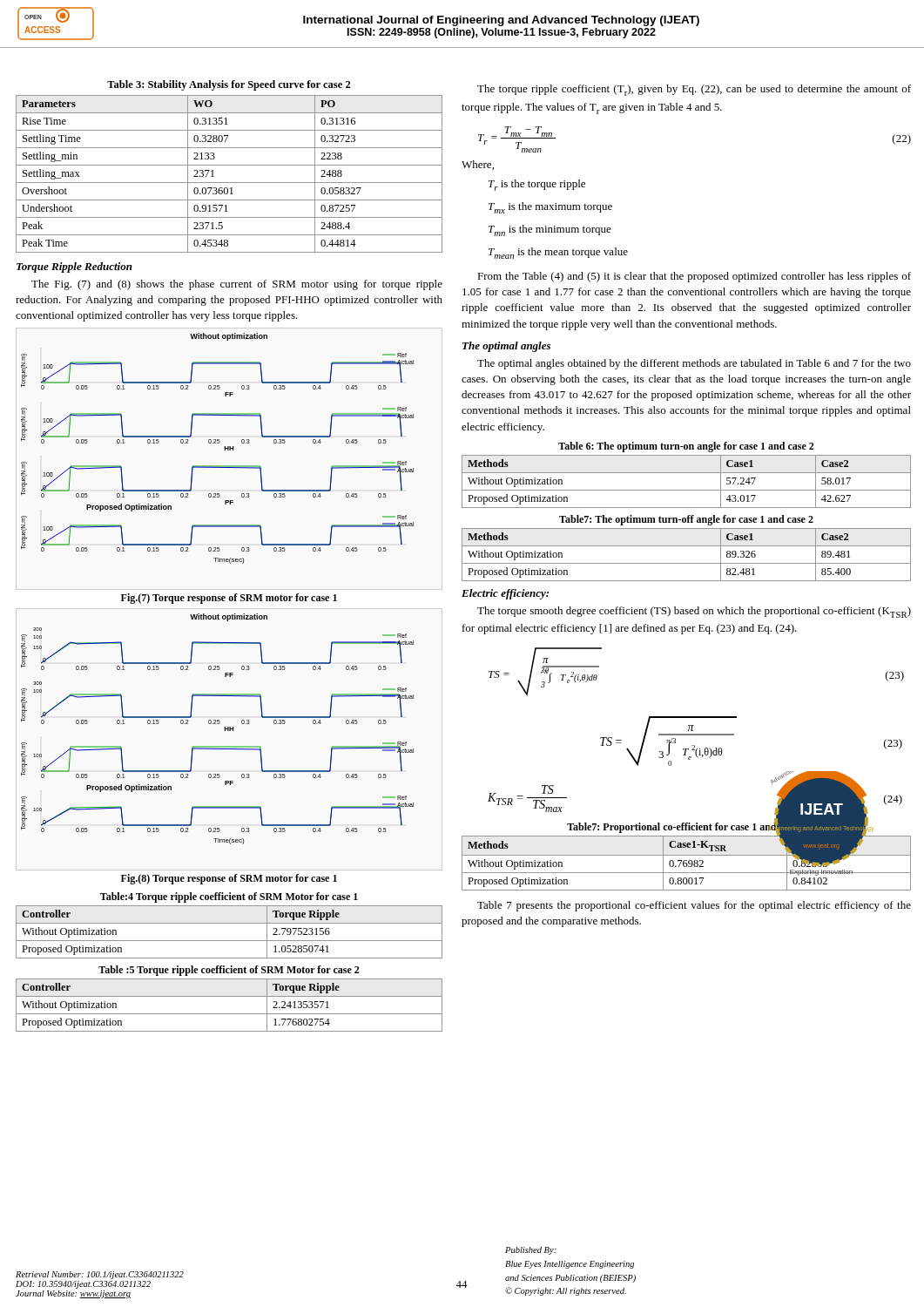Point to the block beginning "The torque ripple coefficient (Tr), given by Eq."

coord(686,99)
